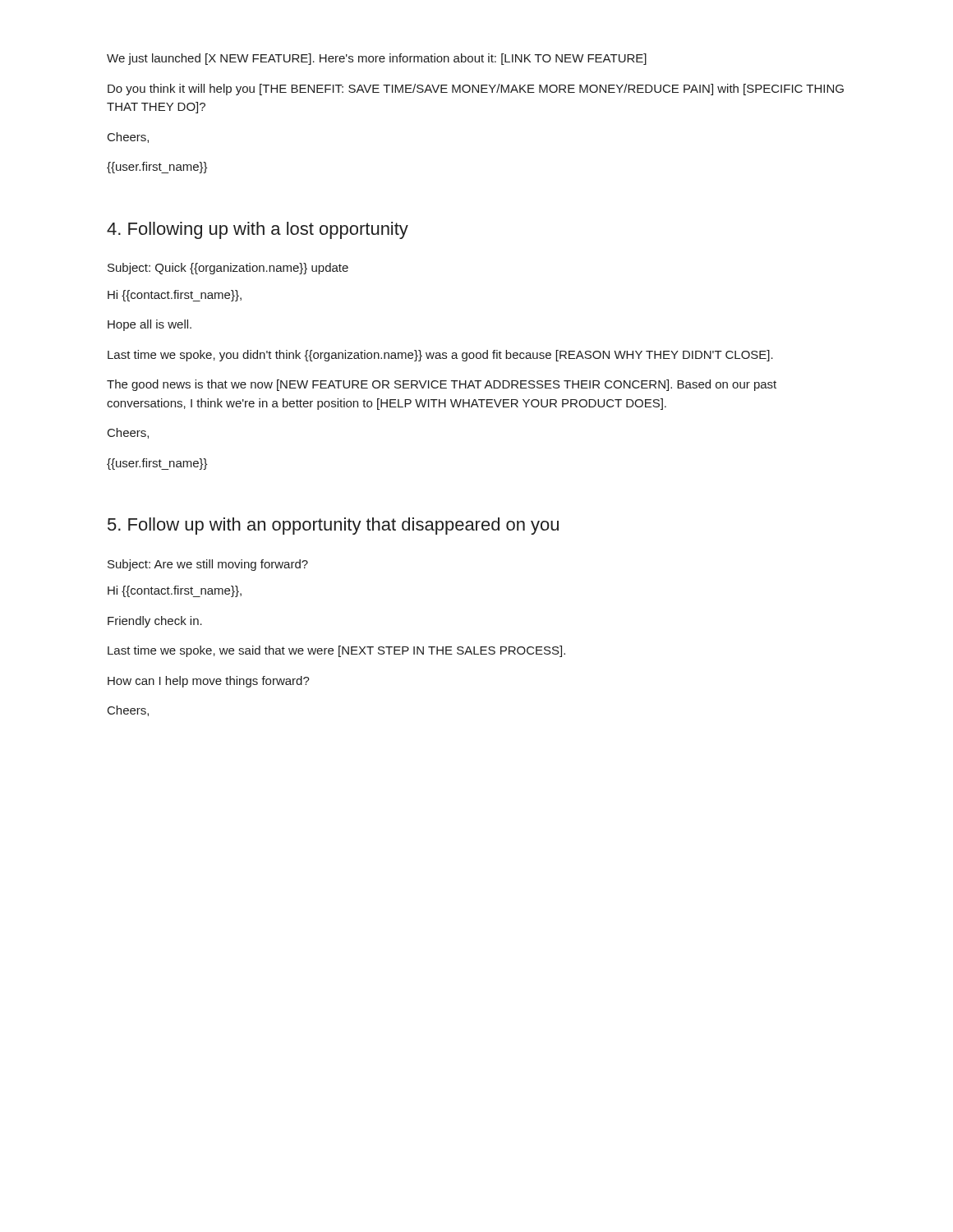Where does it say "4. Following up with a lost opportunity"?
953x1232 pixels.
point(258,228)
